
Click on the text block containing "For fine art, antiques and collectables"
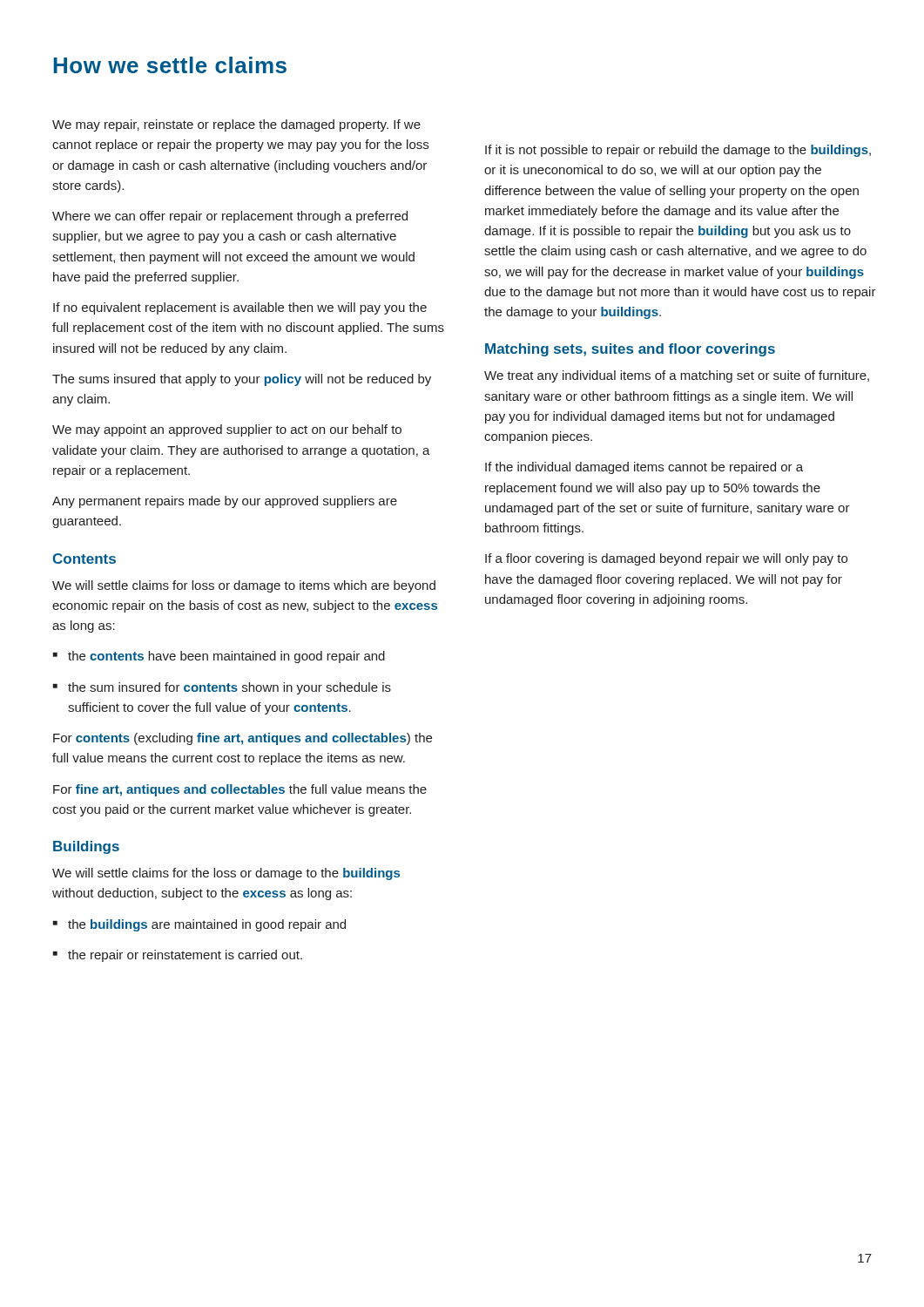248,799
